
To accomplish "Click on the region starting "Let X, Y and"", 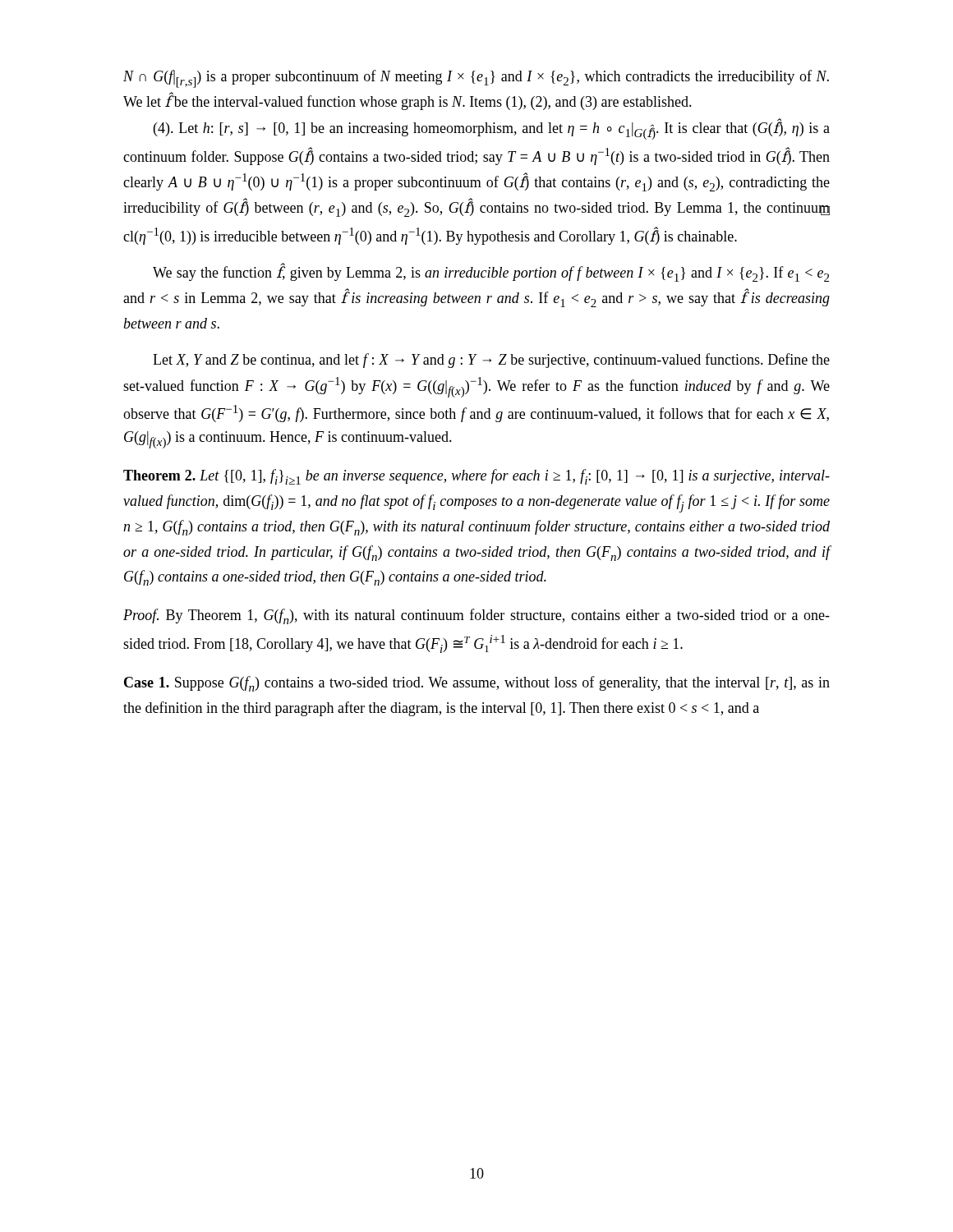I will coord(476,400).
